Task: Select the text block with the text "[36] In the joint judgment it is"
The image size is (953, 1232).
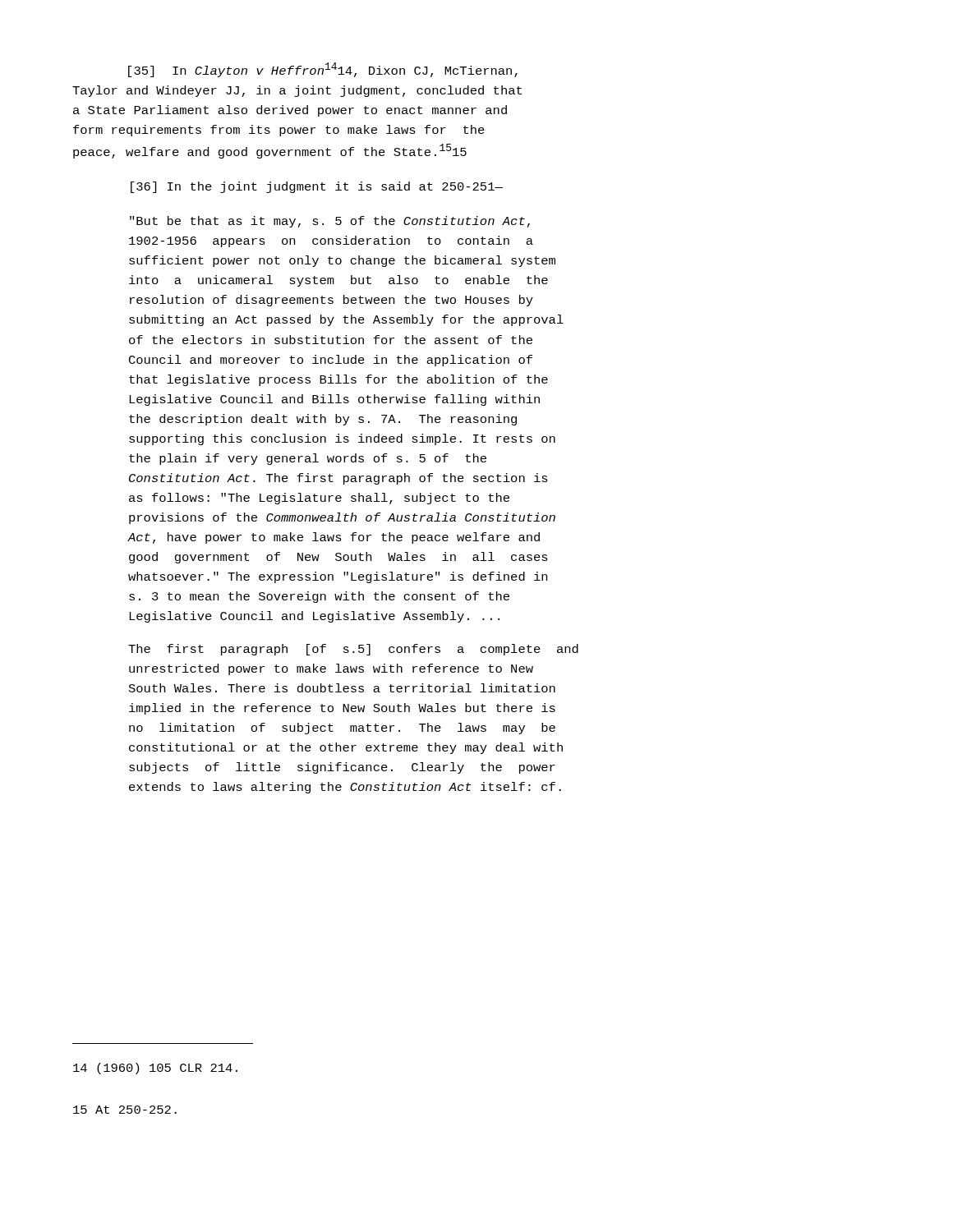Action: pyautogui.click(x=315, y=188)
